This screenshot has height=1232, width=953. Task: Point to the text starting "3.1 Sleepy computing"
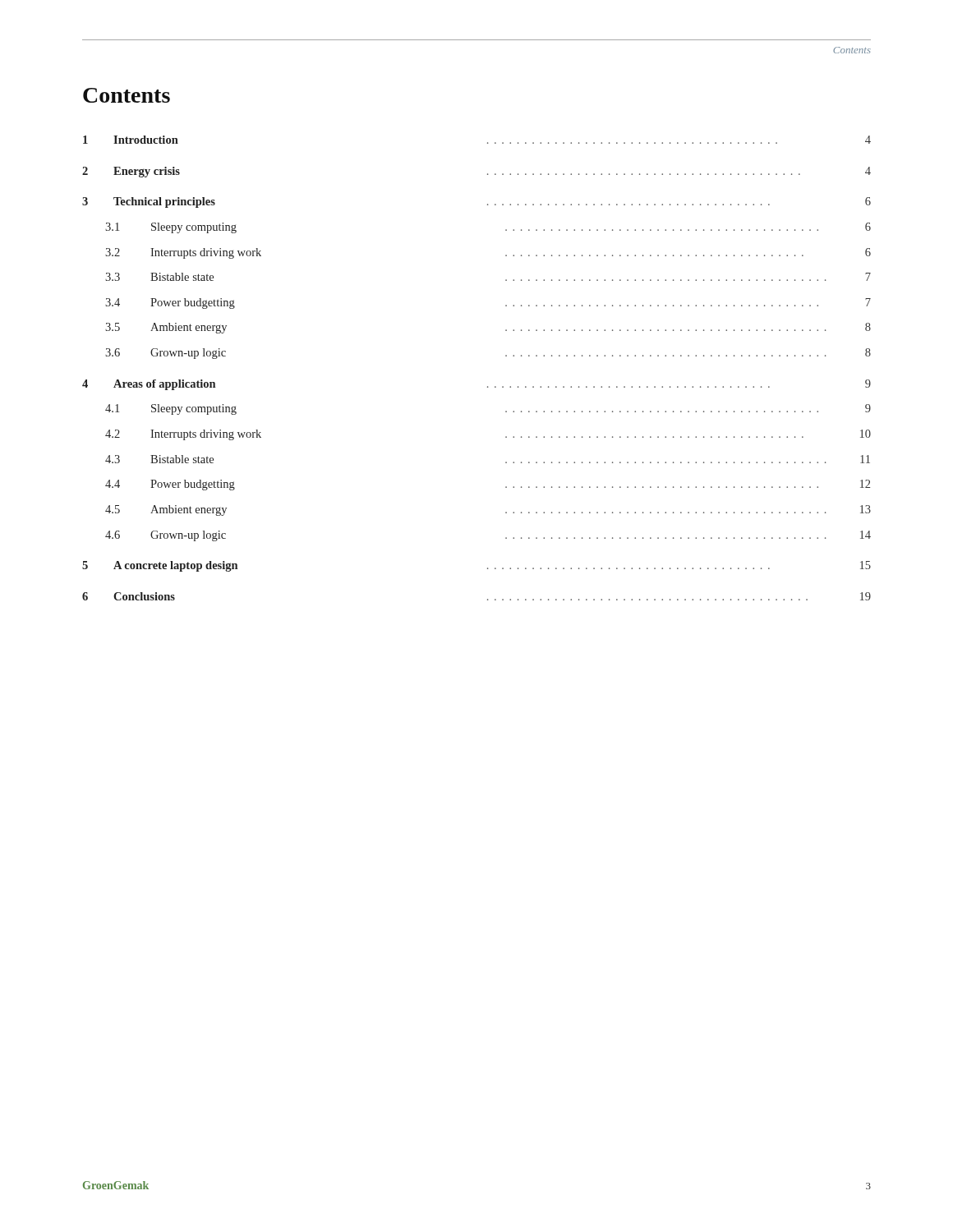click(193, 228)
